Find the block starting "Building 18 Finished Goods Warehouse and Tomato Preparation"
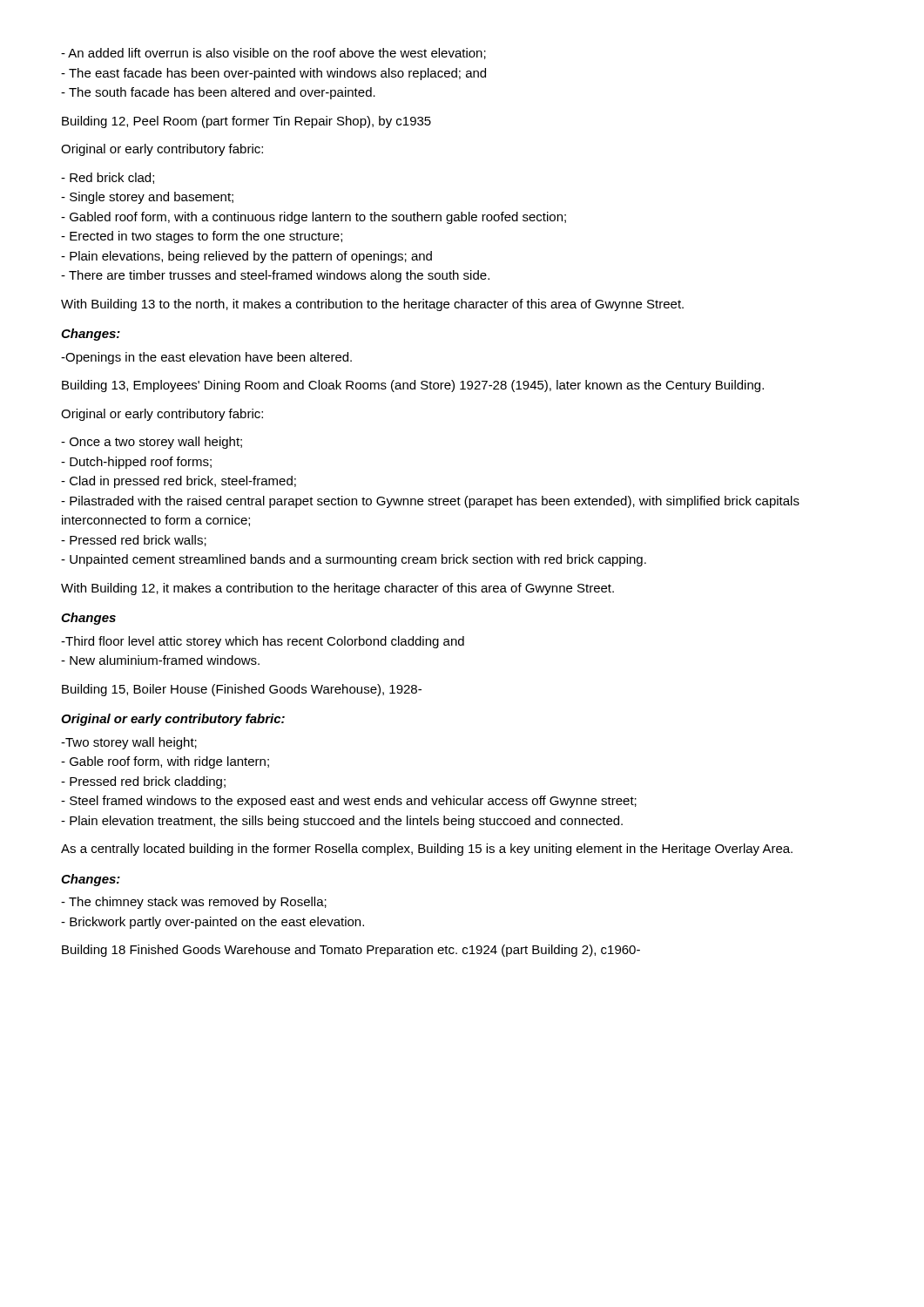 coord(351,949)
